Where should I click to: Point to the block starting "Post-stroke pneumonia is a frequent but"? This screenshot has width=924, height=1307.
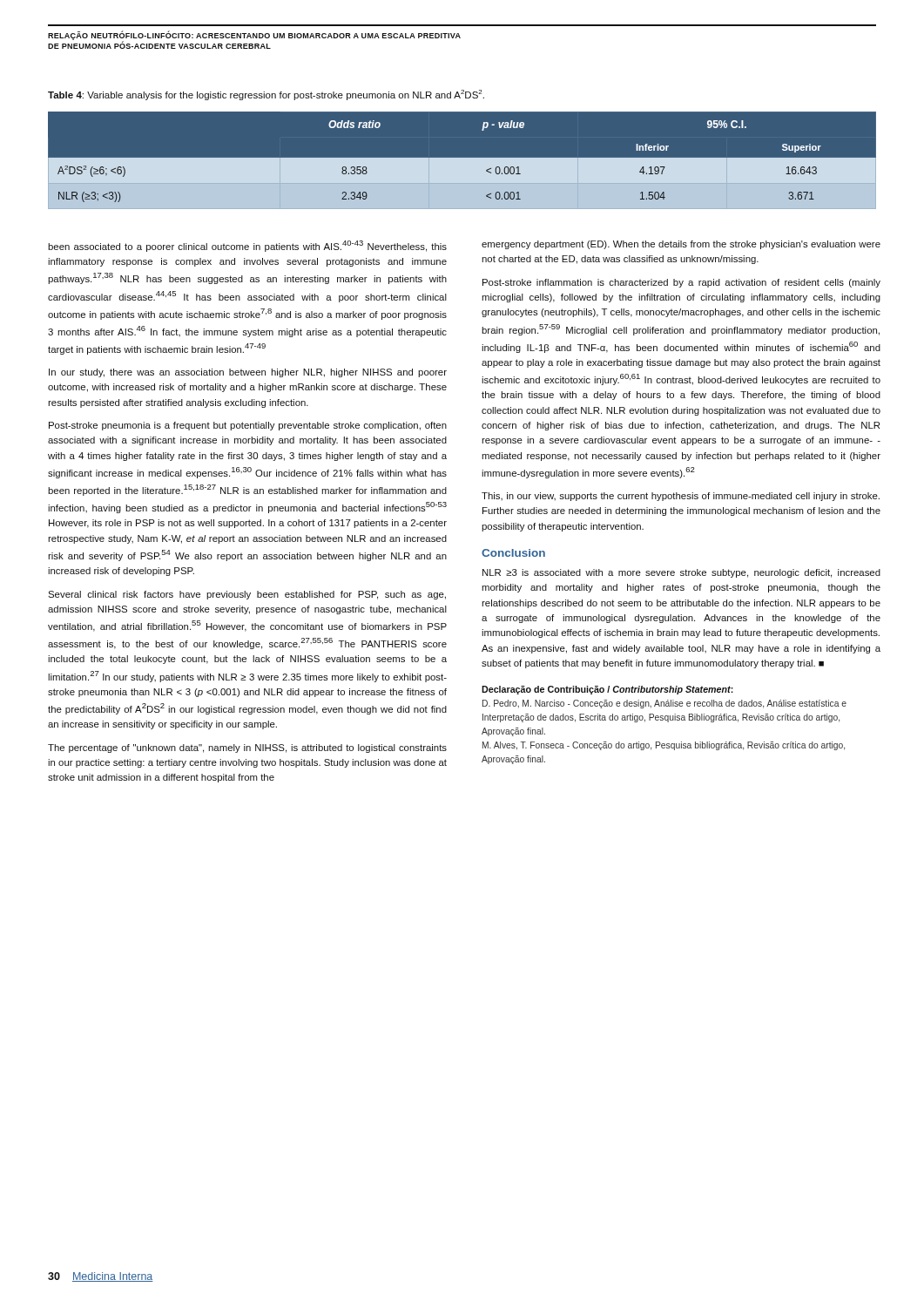[x=247, y=498]
